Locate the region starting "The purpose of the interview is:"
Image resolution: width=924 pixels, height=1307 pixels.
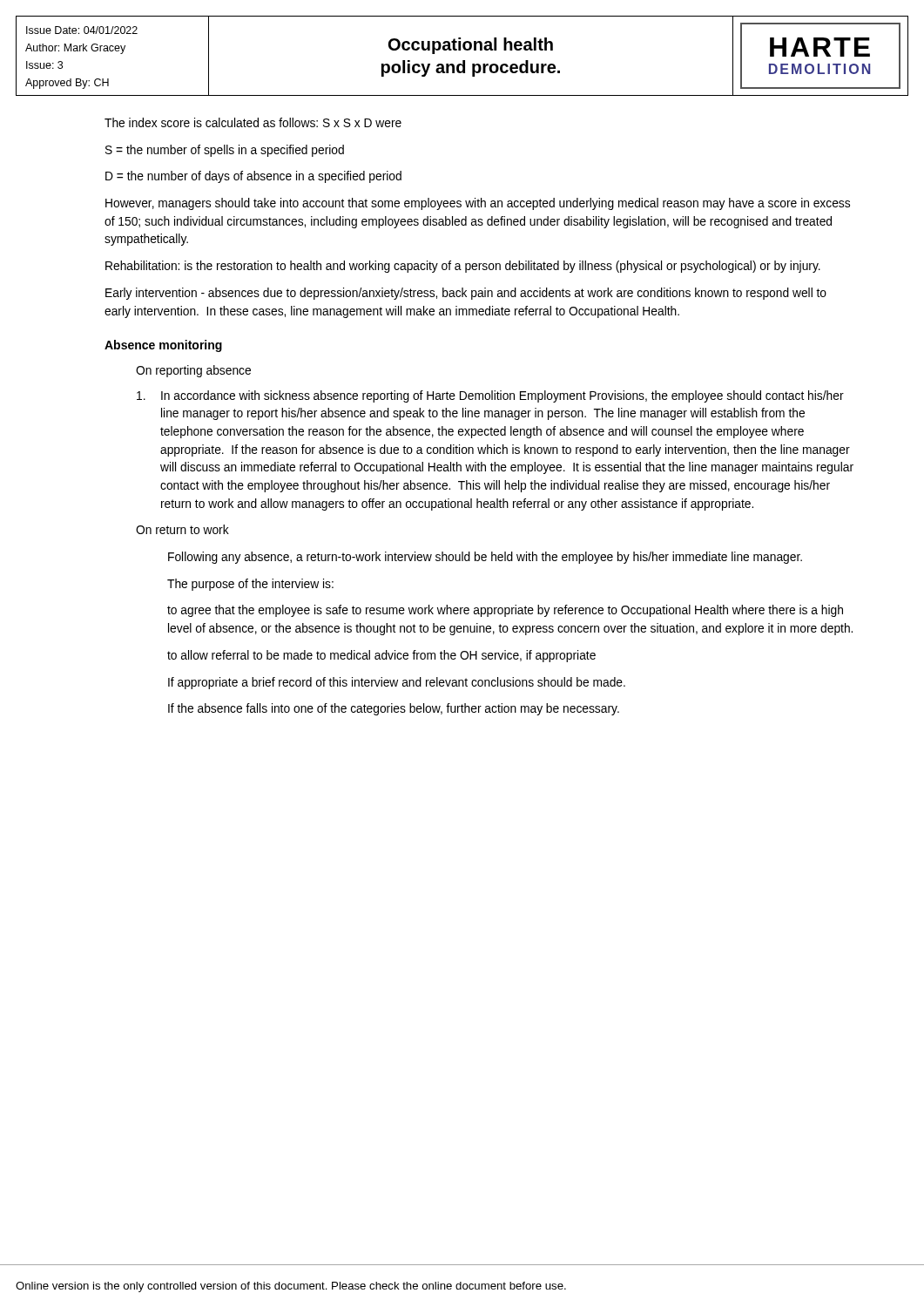(251, 584)
